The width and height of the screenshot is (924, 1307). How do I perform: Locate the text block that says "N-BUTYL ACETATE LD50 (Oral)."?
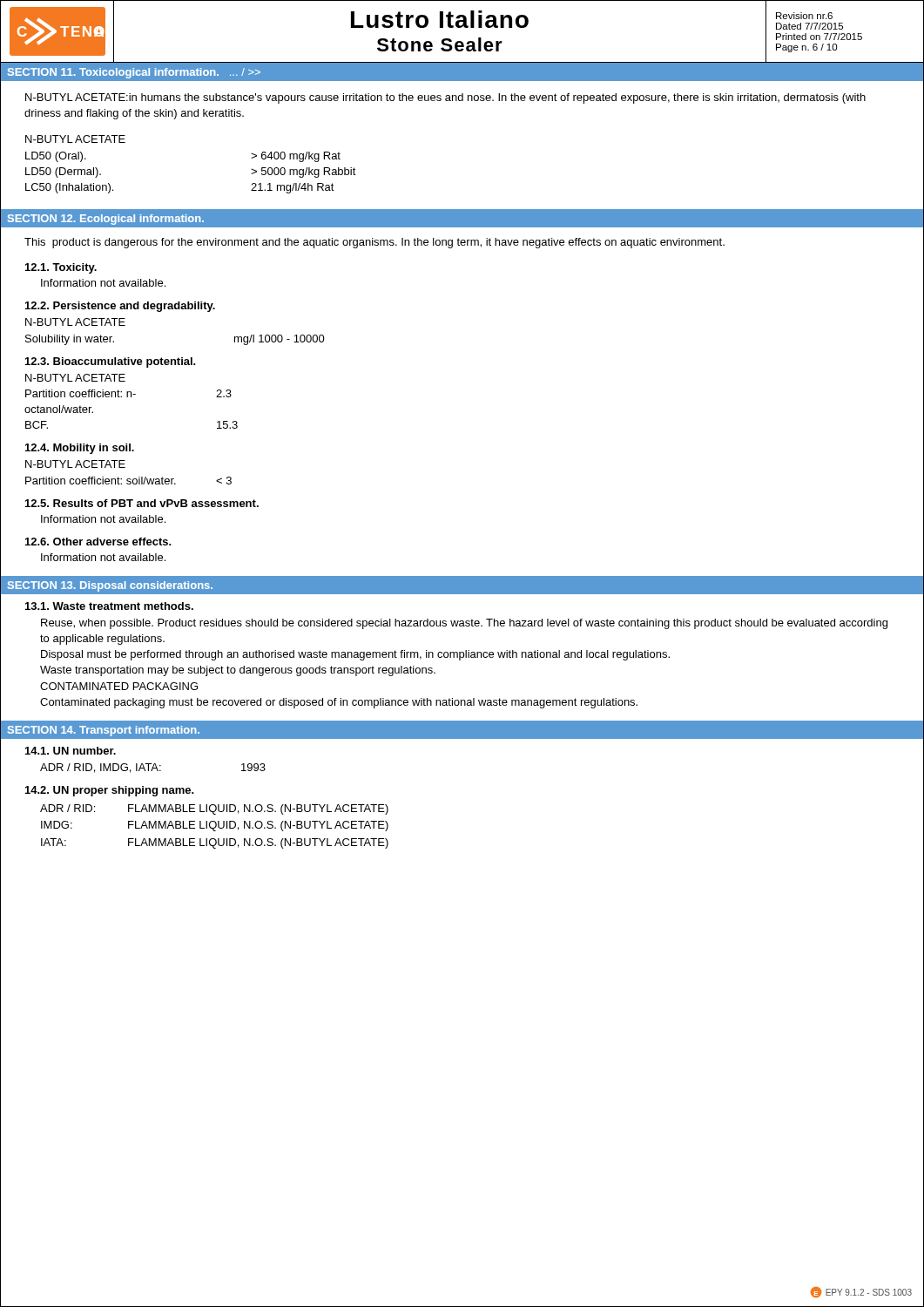75,139
